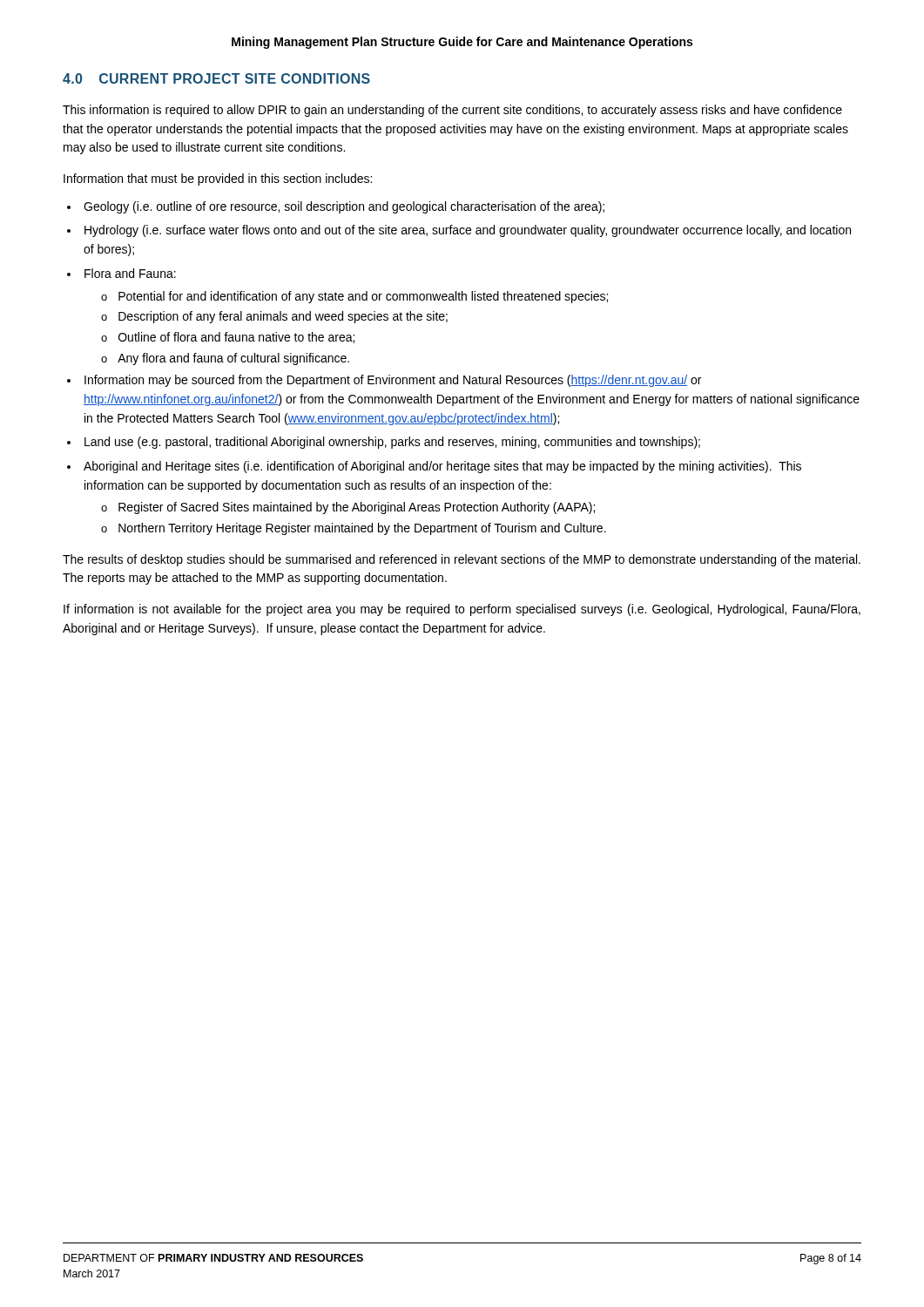Select the element starting "If information is not available for"
924x1307 pixels.
(462, 619)
